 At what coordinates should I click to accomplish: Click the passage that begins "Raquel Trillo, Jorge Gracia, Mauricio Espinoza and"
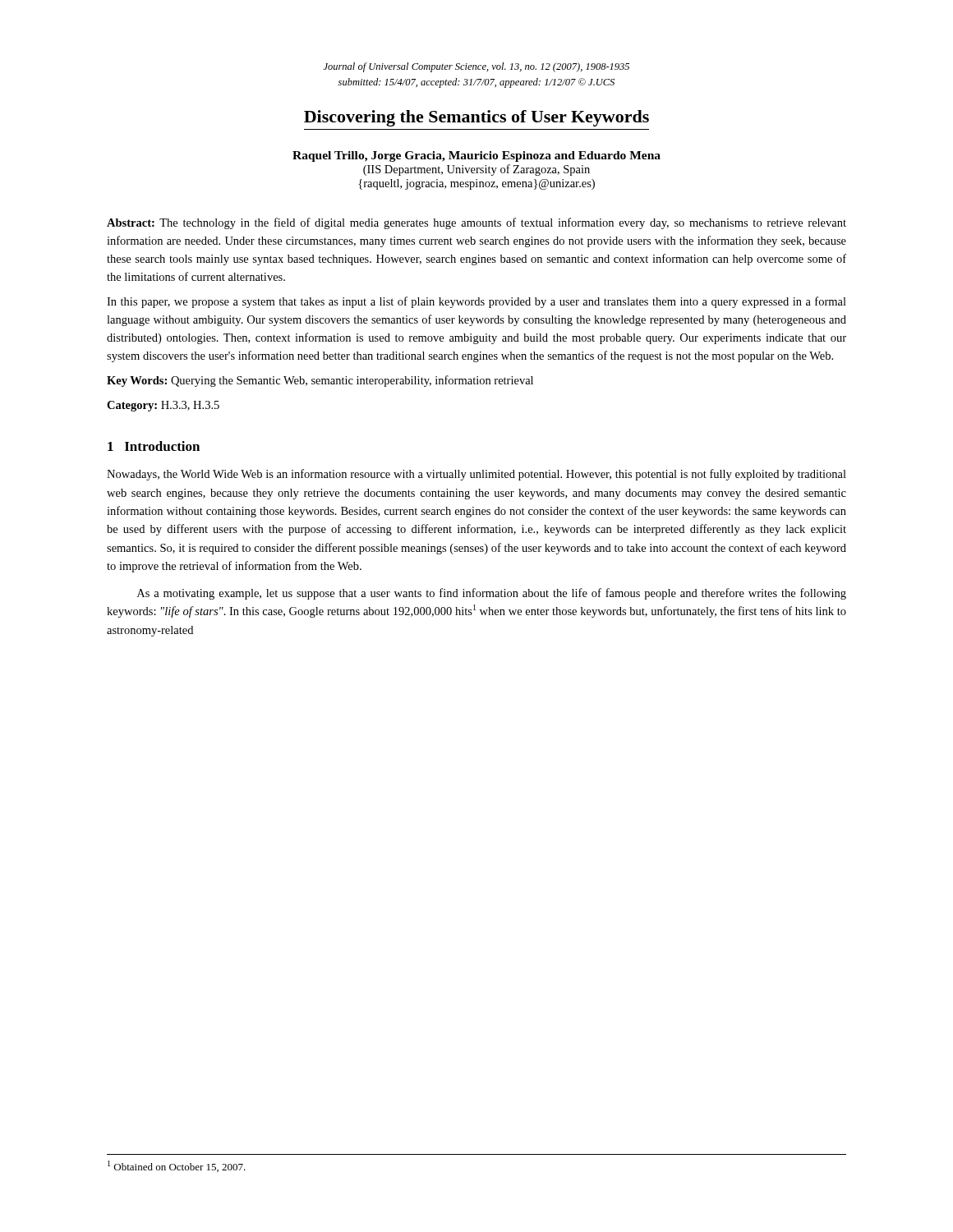click(476, 169)
